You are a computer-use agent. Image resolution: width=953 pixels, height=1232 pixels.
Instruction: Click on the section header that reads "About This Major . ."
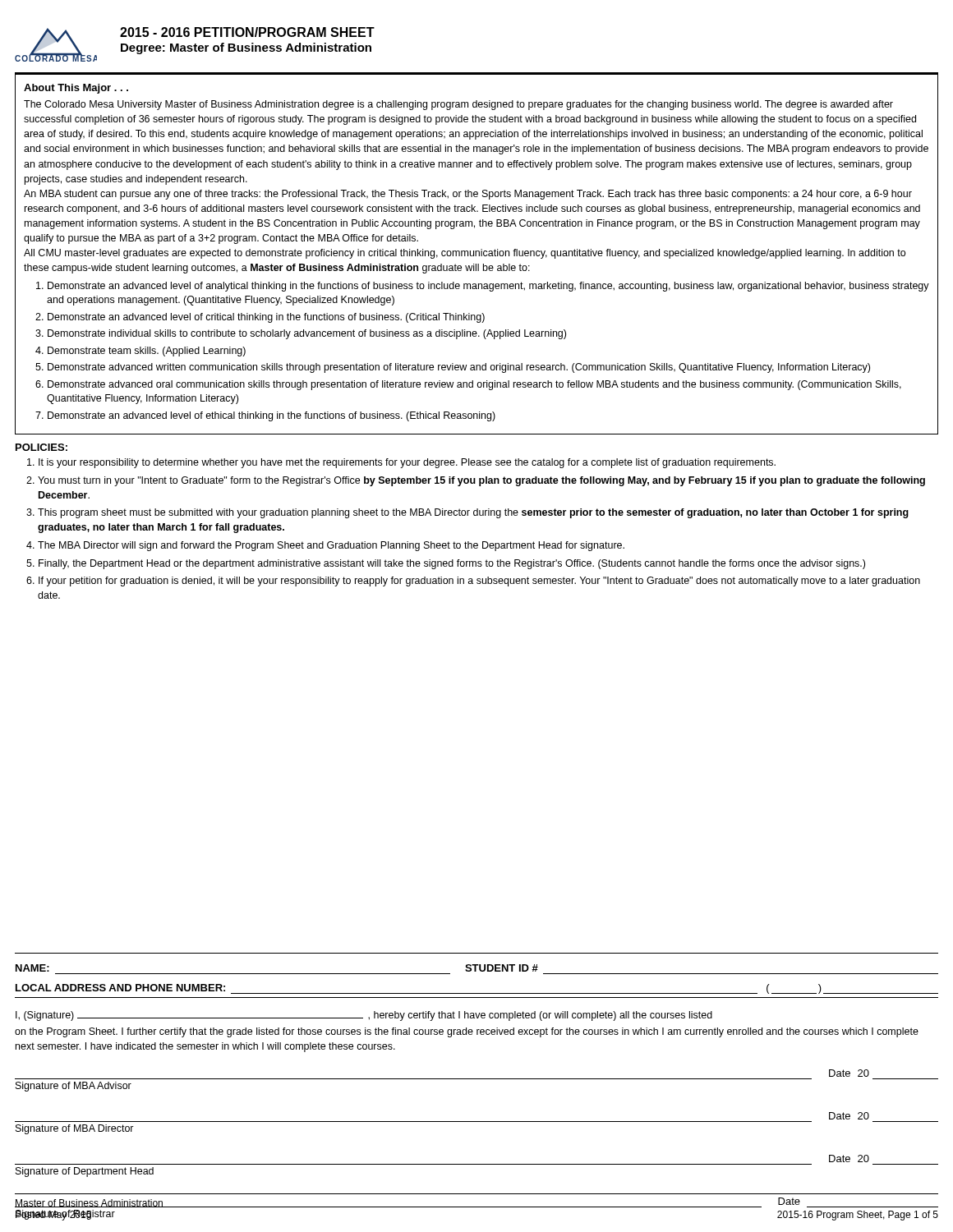point(76,87)
